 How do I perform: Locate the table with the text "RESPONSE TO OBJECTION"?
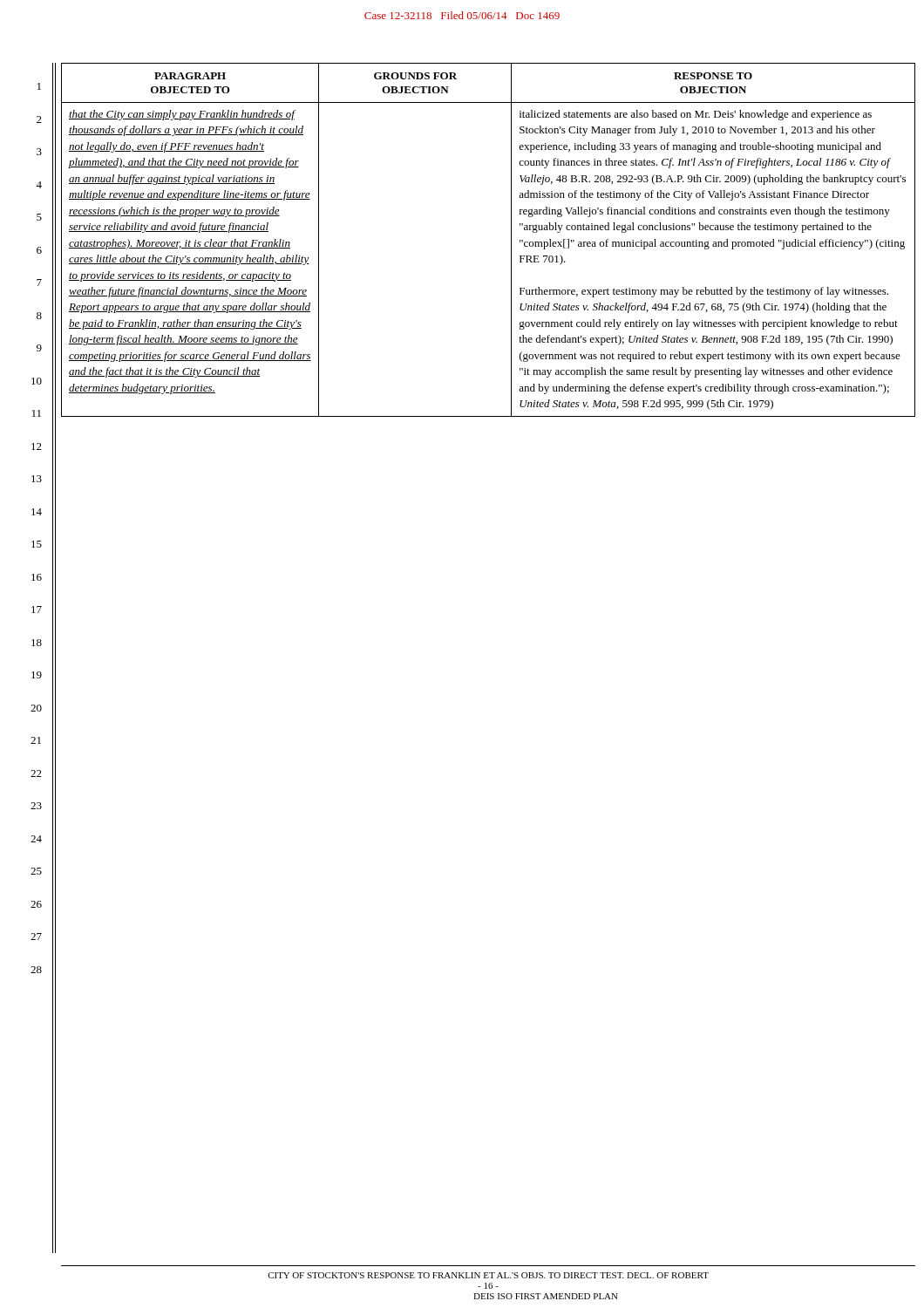(488, 240)
